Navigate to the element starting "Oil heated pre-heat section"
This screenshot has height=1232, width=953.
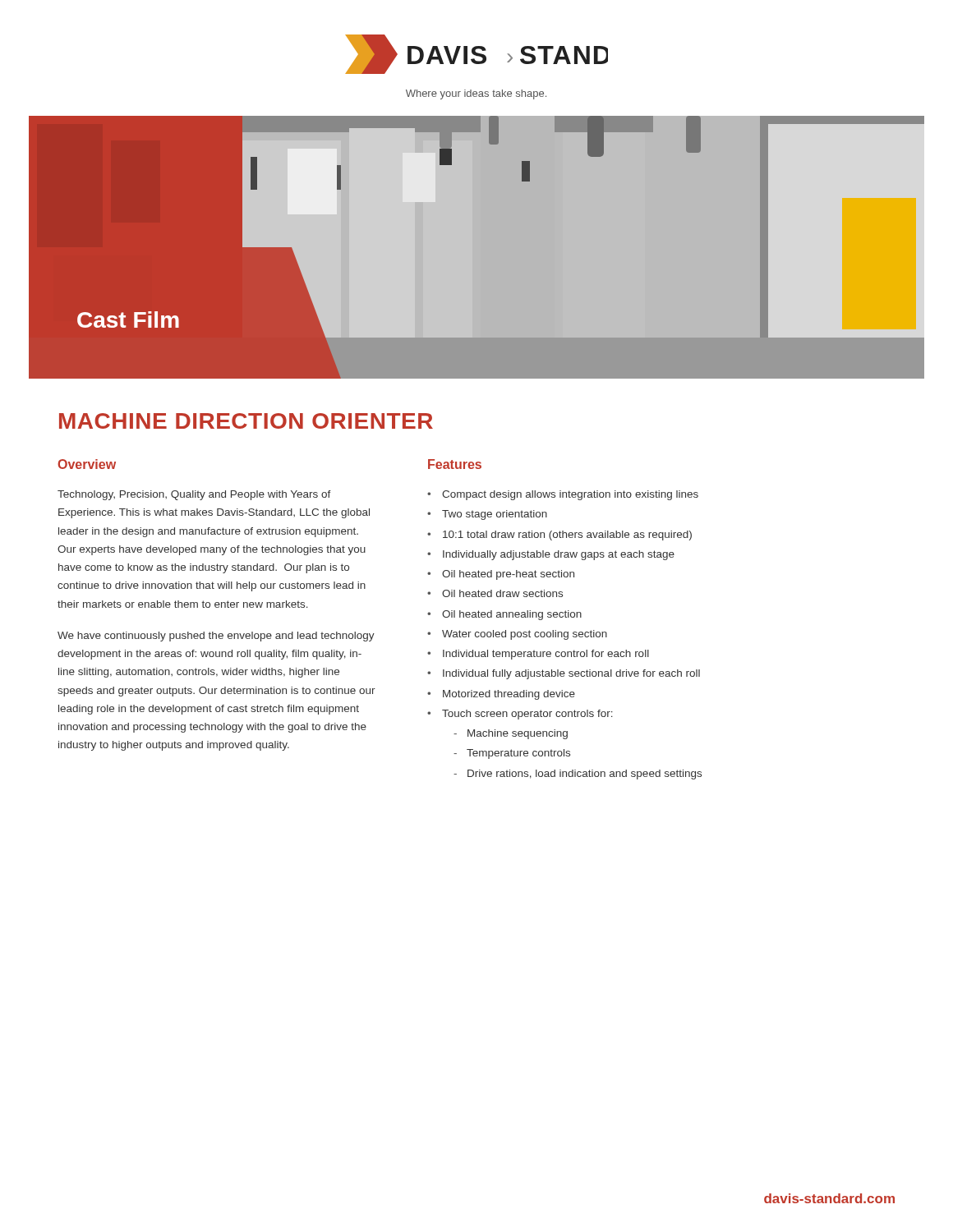point(509,574)
